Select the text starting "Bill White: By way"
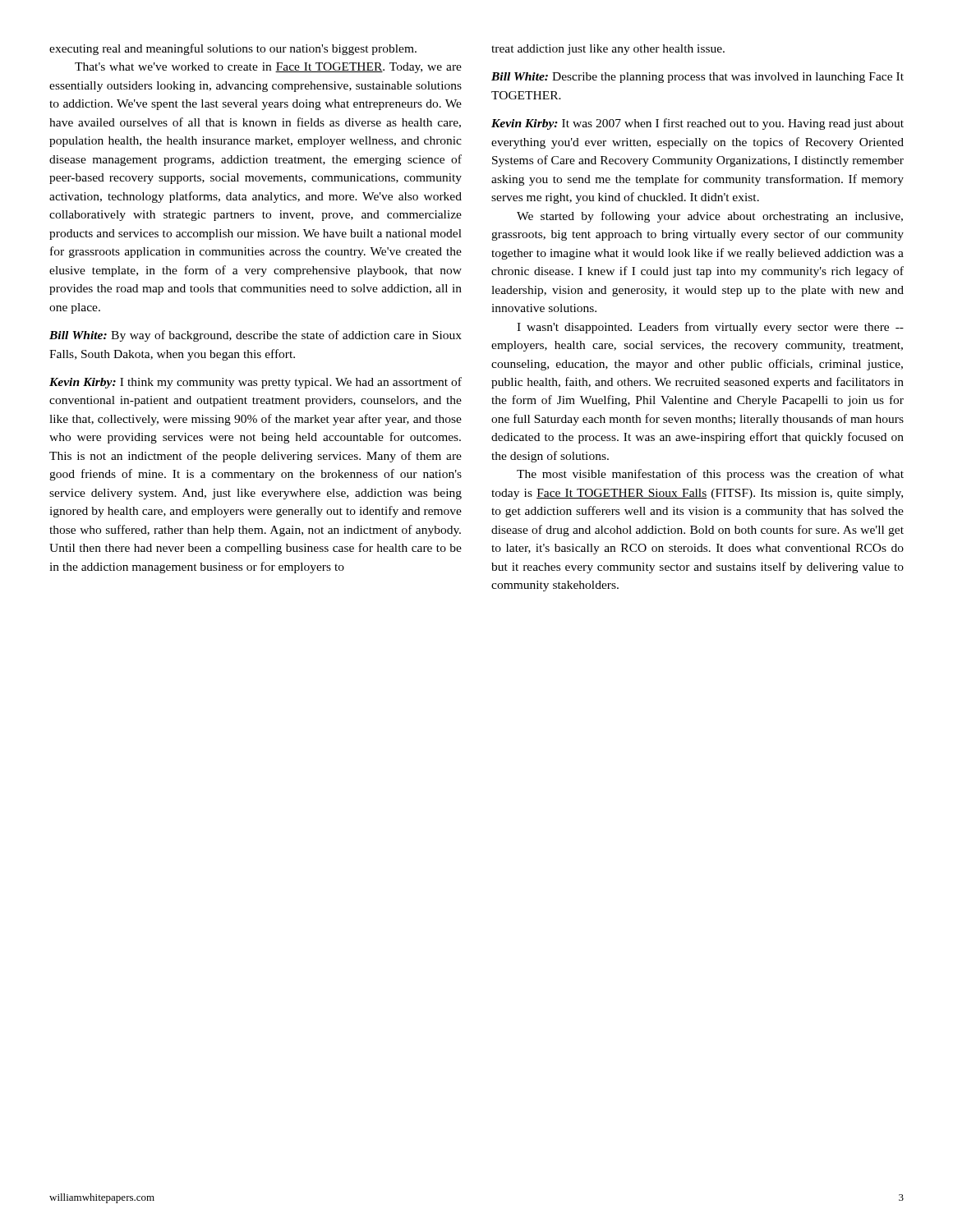The height and width of the screenshot is (1232, 953). (255, 345)
